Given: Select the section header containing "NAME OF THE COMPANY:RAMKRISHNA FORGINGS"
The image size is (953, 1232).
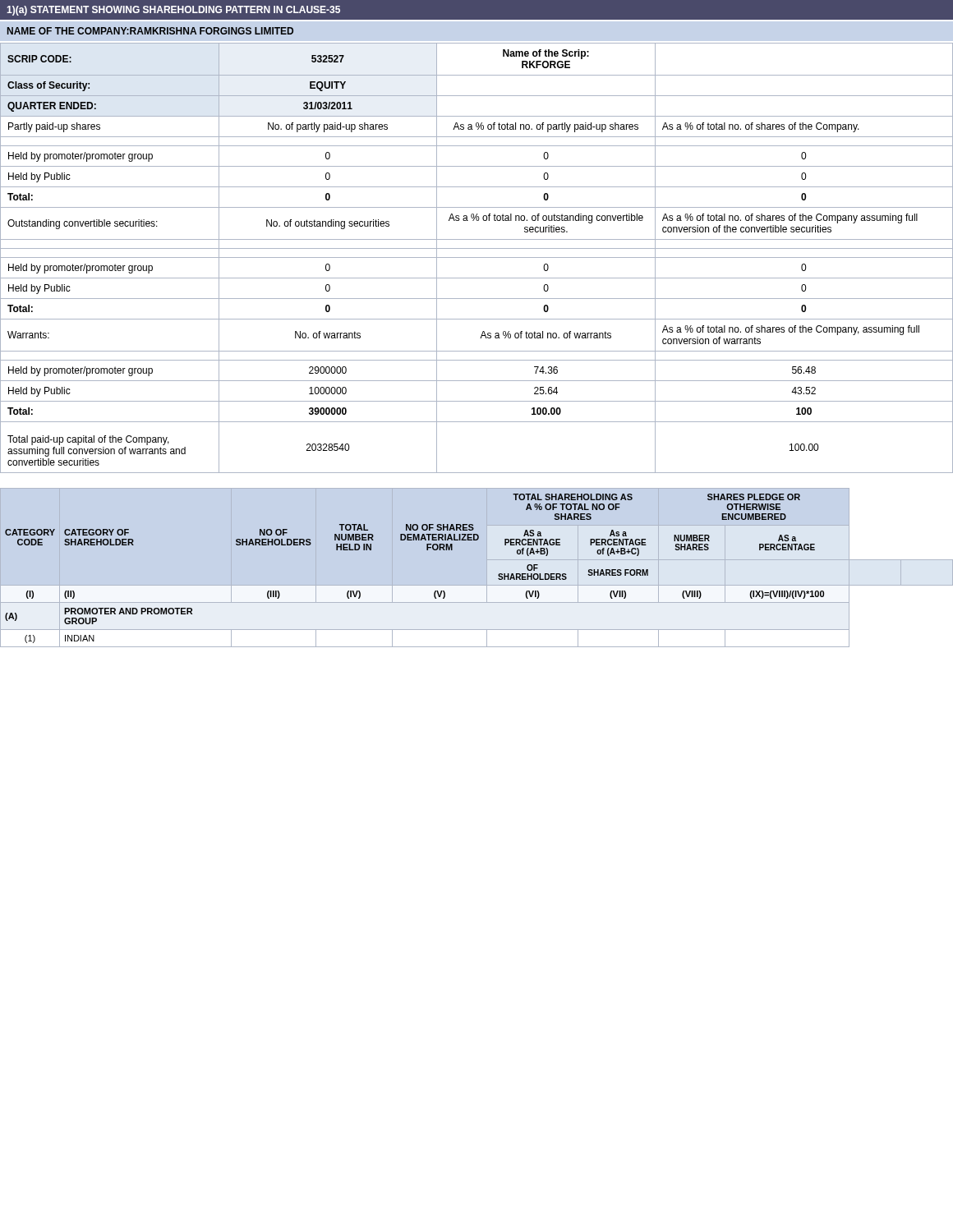Looking at the screenshot, I should (150, 31).
